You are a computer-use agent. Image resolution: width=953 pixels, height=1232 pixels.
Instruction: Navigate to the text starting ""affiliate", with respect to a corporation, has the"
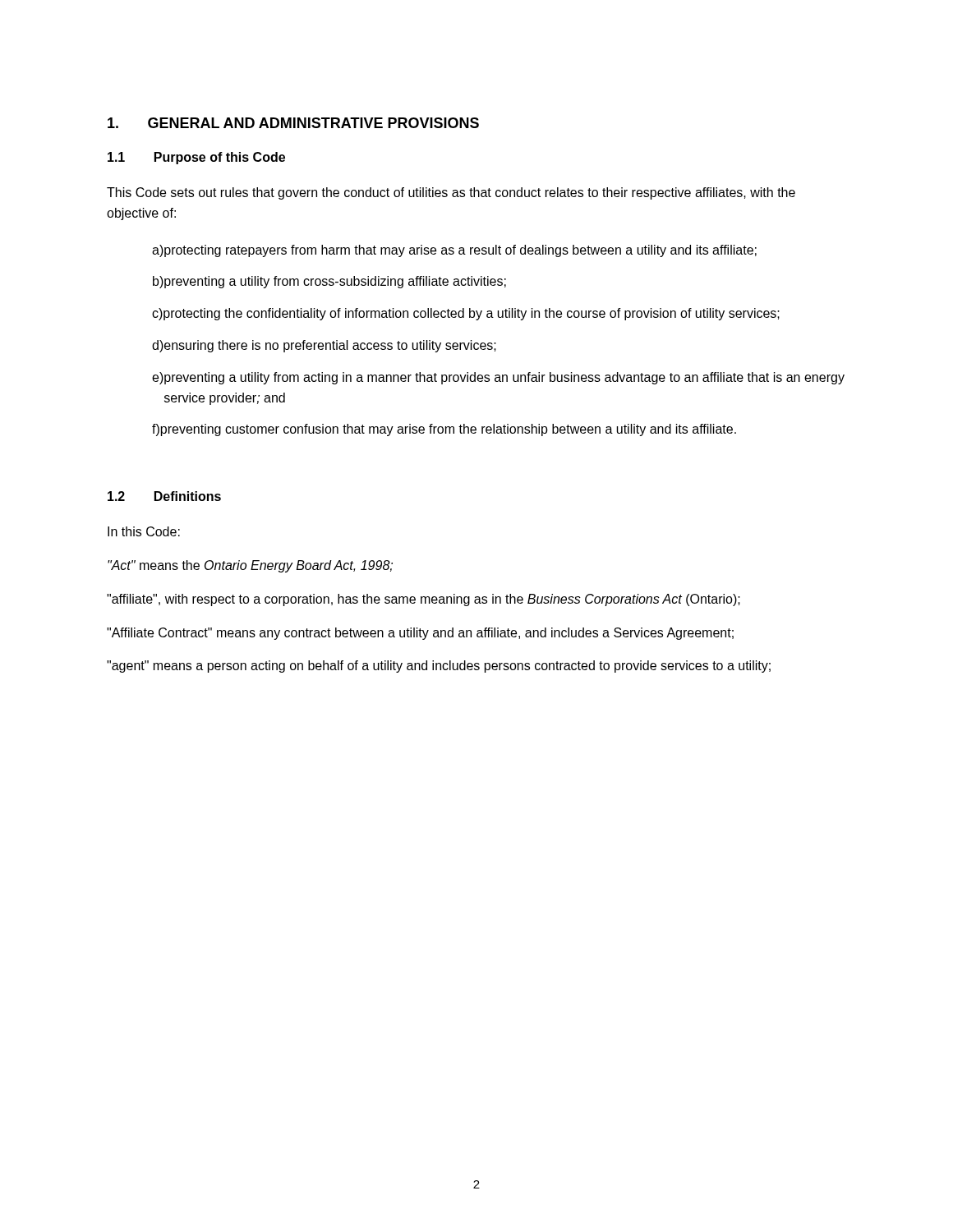424,599
